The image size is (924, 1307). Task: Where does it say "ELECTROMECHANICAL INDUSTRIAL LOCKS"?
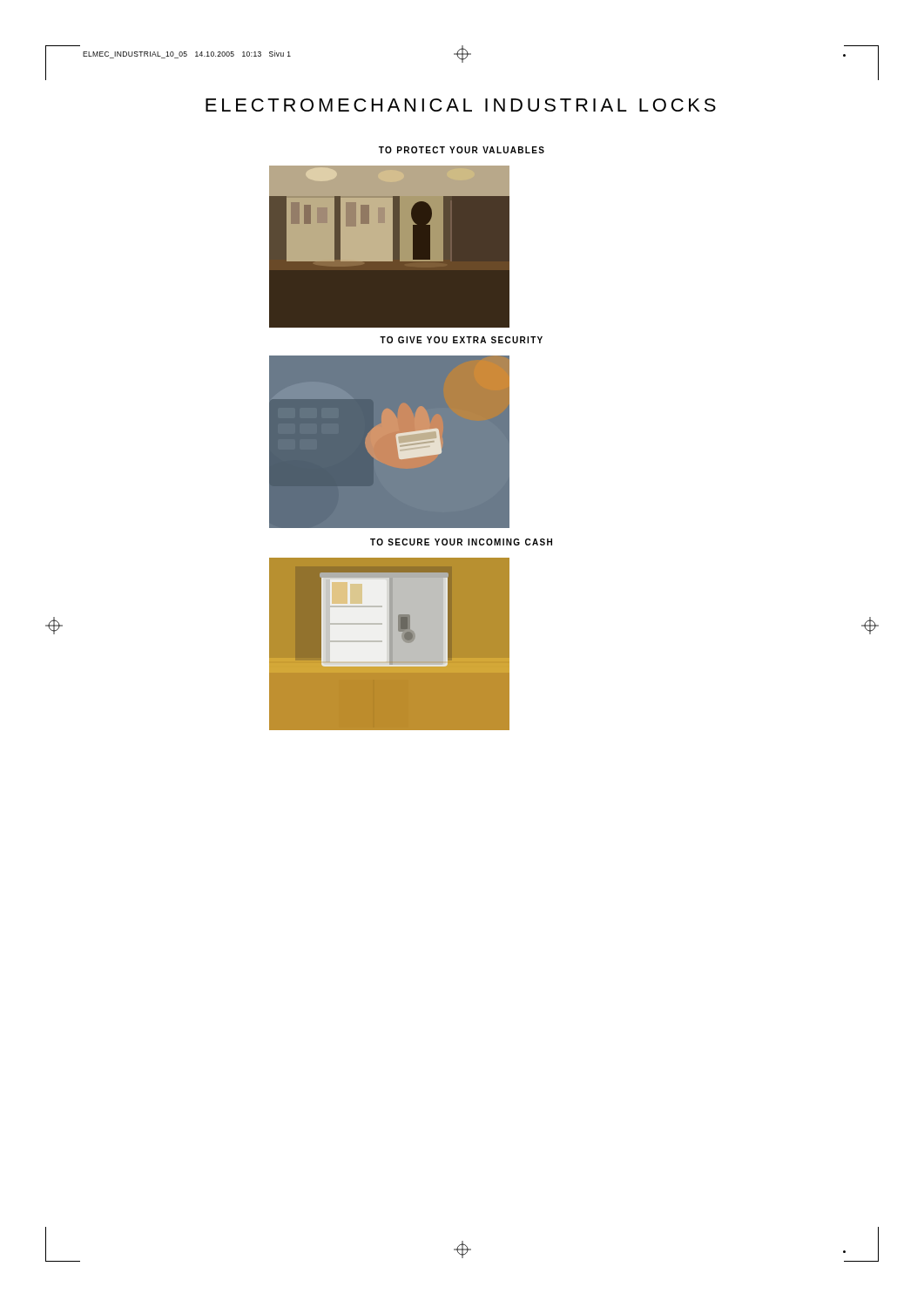tap(462, 105)
